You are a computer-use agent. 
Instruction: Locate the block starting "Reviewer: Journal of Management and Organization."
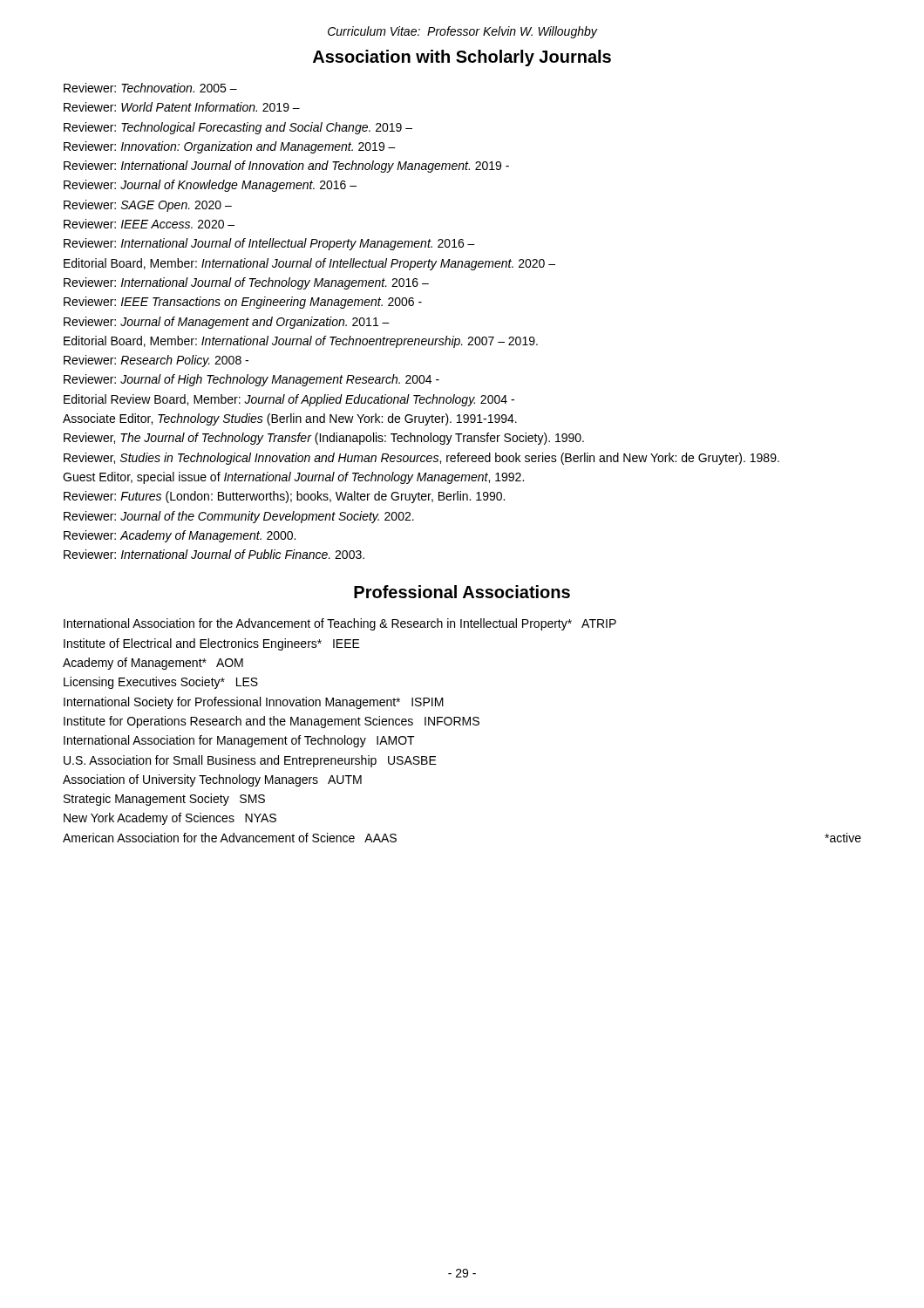(x=226, y=321)
